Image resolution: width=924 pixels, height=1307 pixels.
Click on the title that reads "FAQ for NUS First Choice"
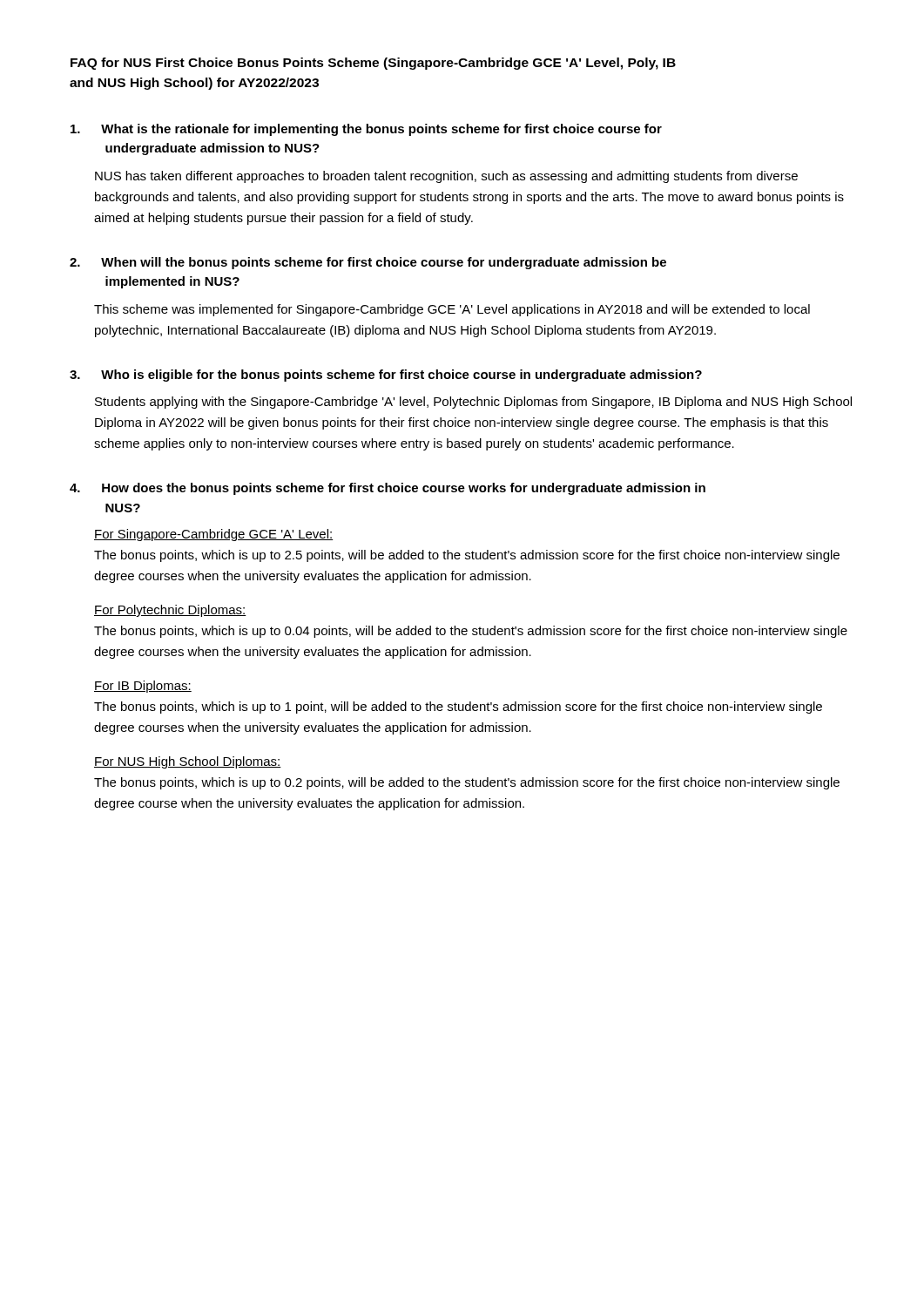(x=373, y=72)
